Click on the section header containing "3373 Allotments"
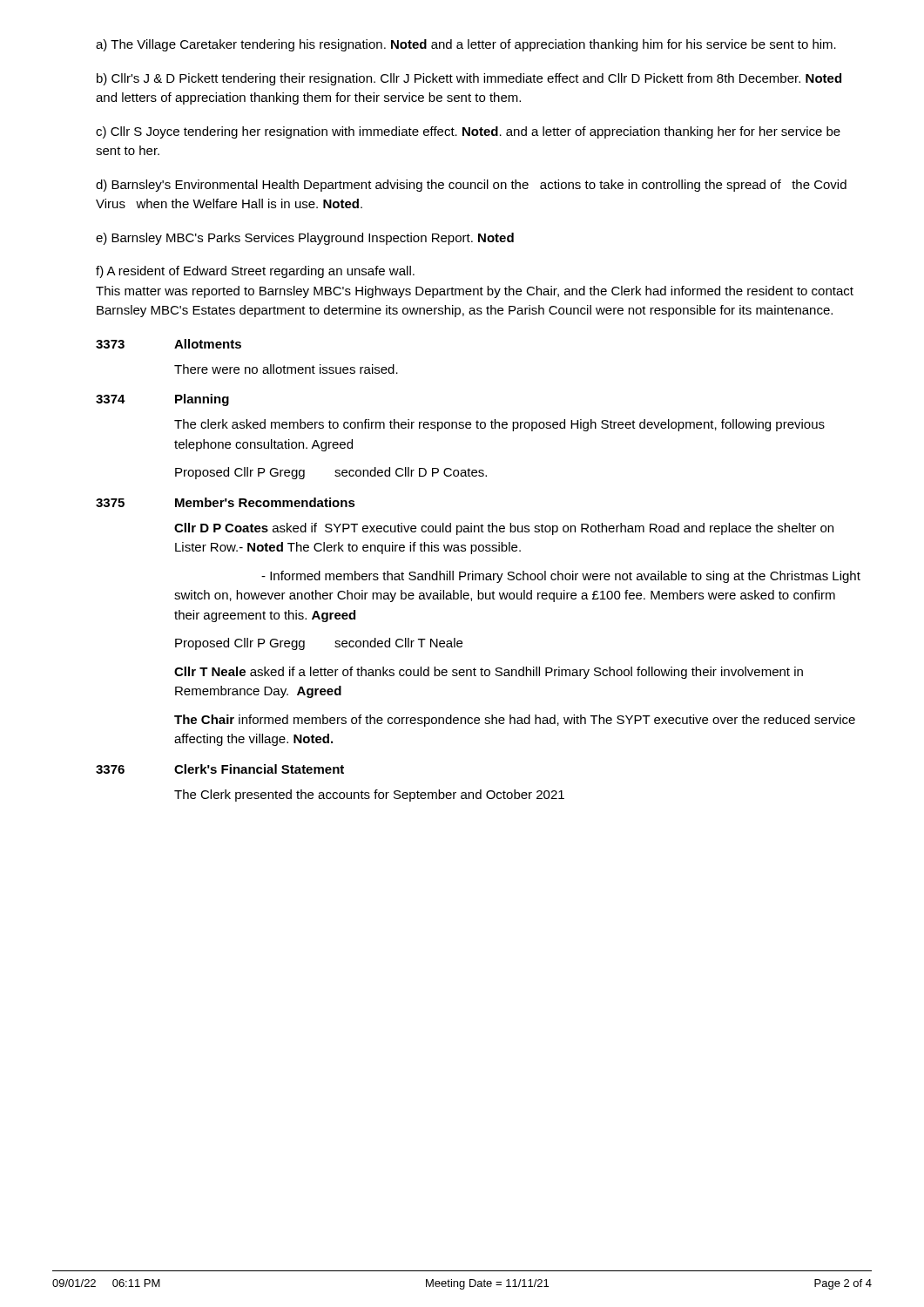This screenshot has height=1307, width=924. coord(169,346)
